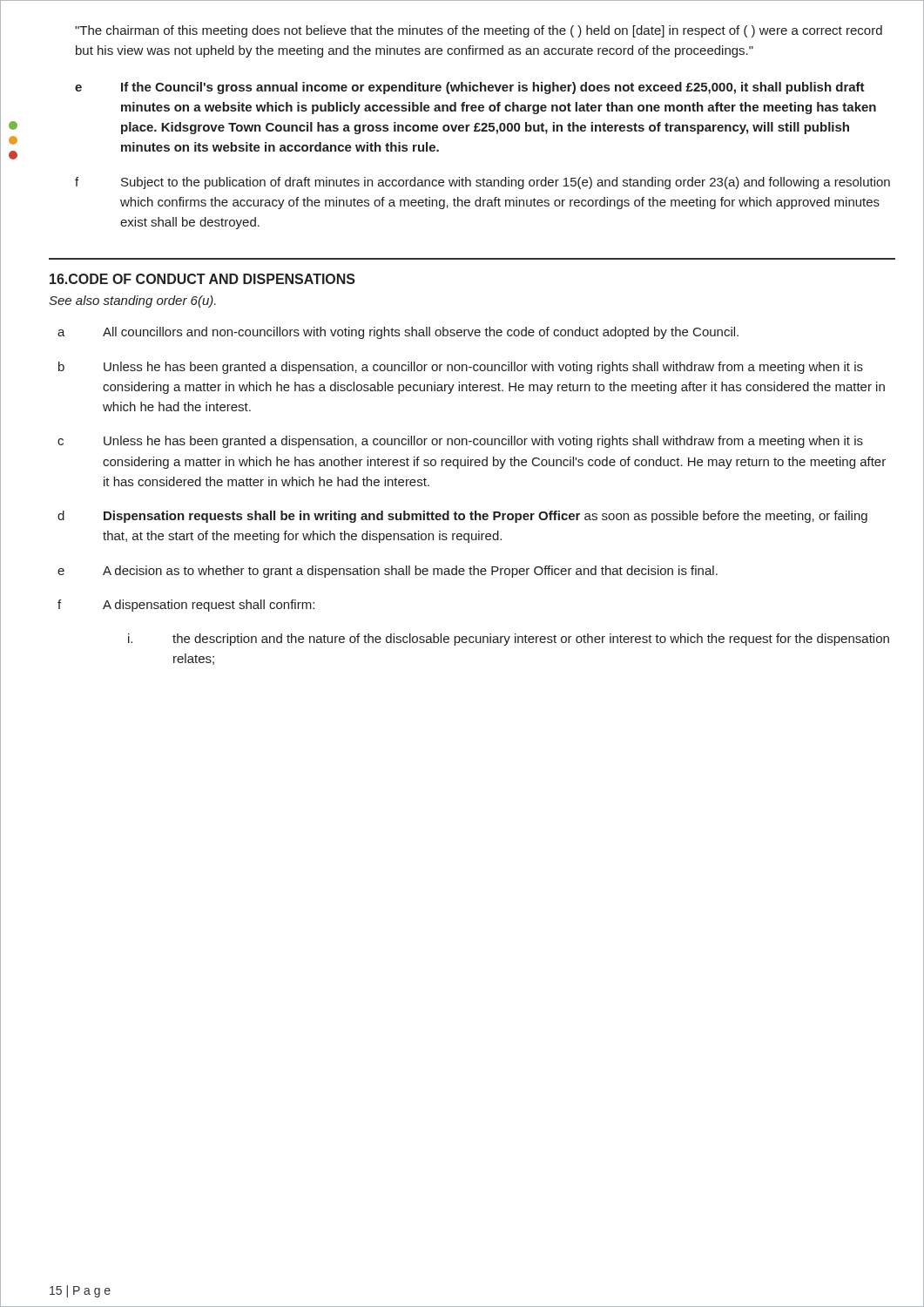Locate the text that says "See also standing order 6(u)."

coord(133,300)
